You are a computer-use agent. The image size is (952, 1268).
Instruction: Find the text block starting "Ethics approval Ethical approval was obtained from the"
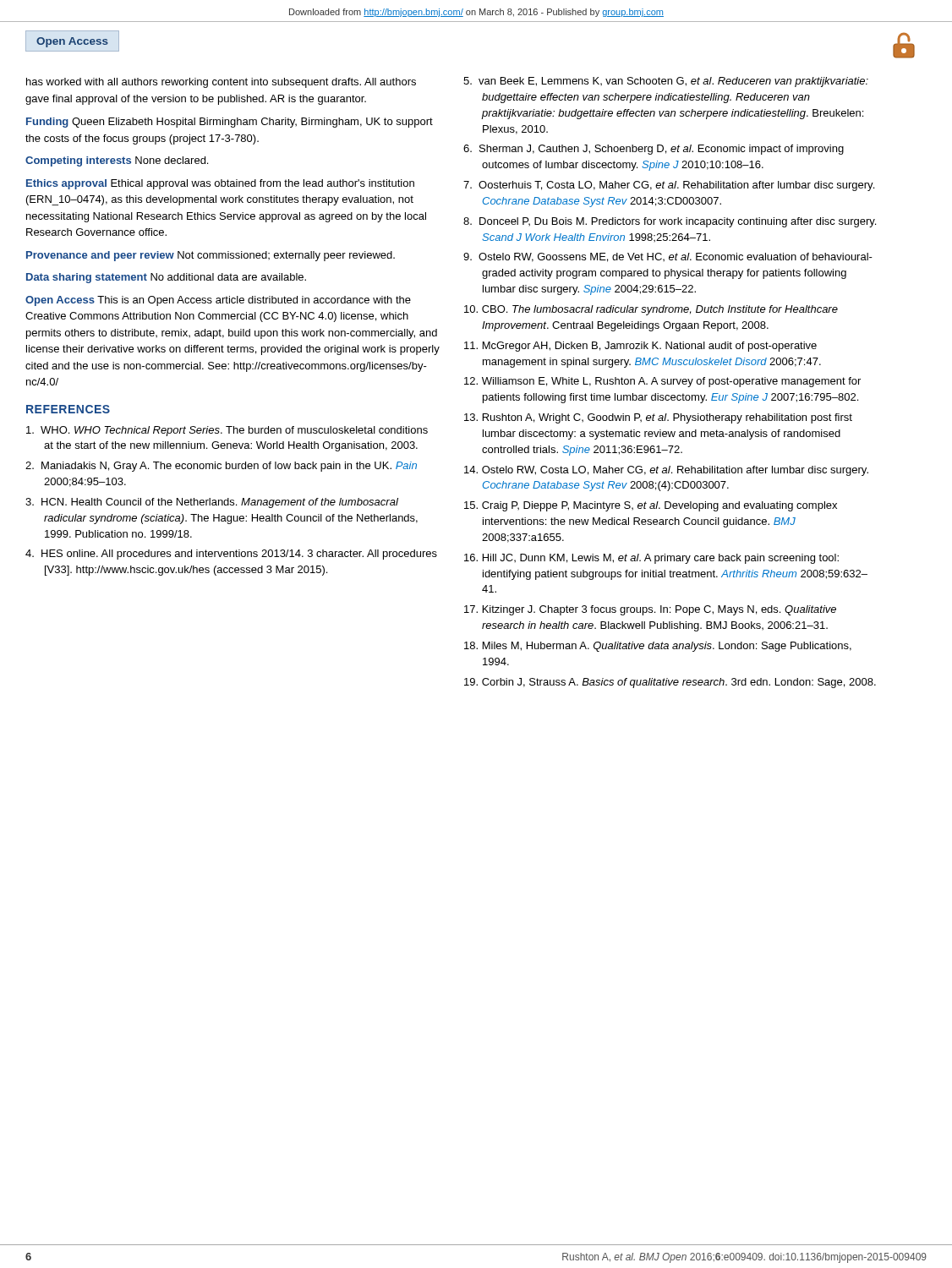tap(226, 207)
